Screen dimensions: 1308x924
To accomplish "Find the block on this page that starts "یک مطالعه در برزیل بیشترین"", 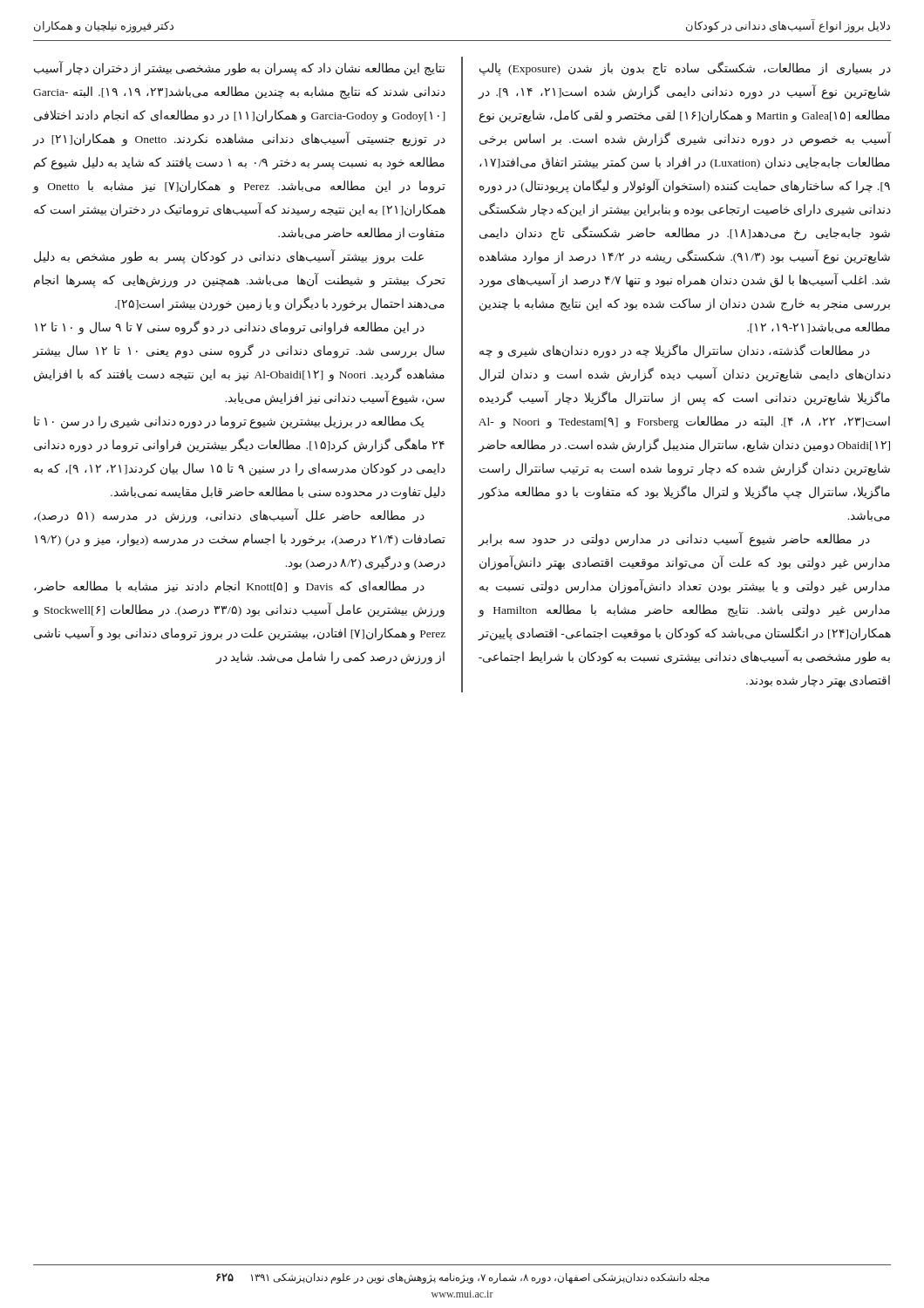I will [x=239, y=457].
